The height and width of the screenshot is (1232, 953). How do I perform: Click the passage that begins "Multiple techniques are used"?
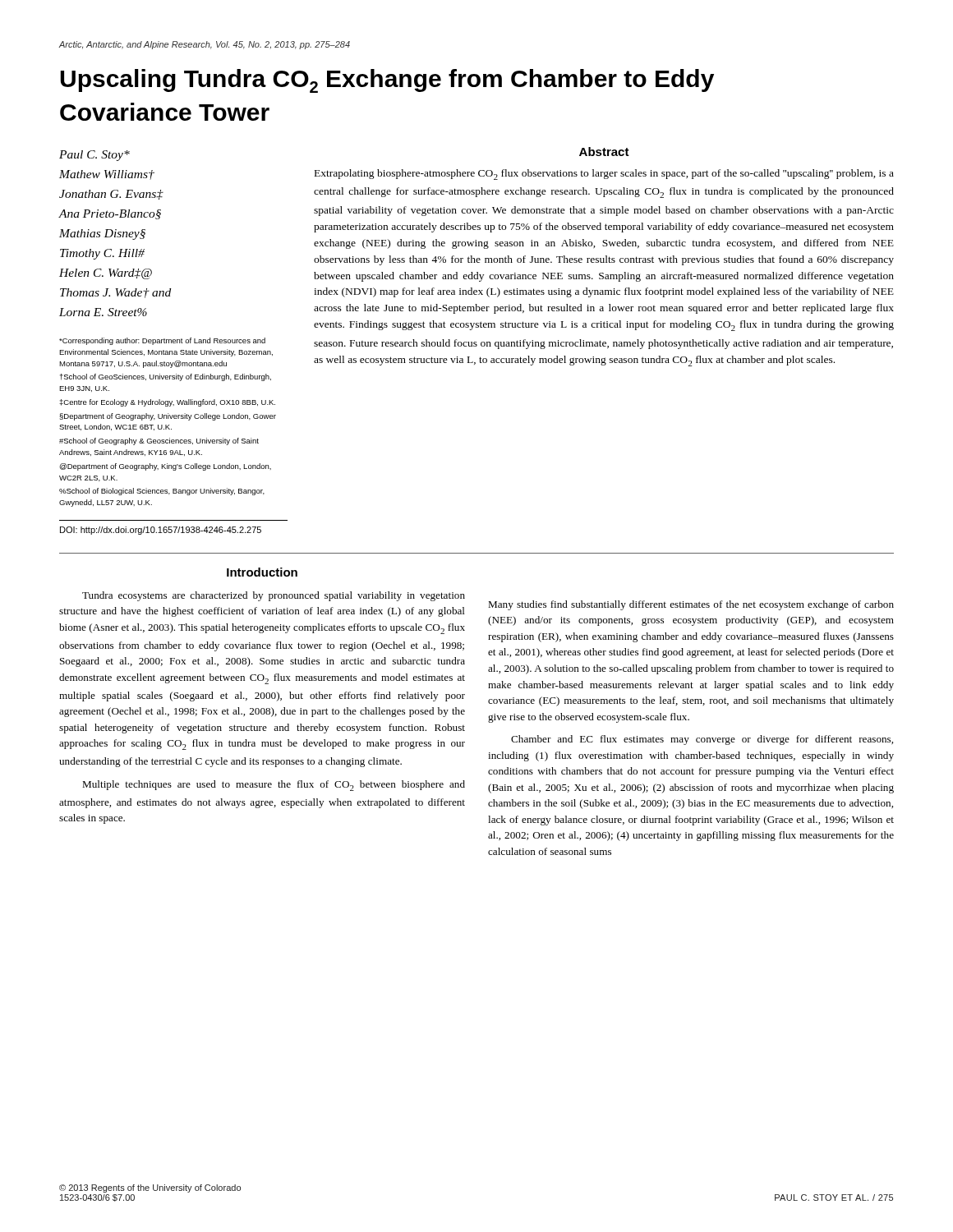[262, 801]
